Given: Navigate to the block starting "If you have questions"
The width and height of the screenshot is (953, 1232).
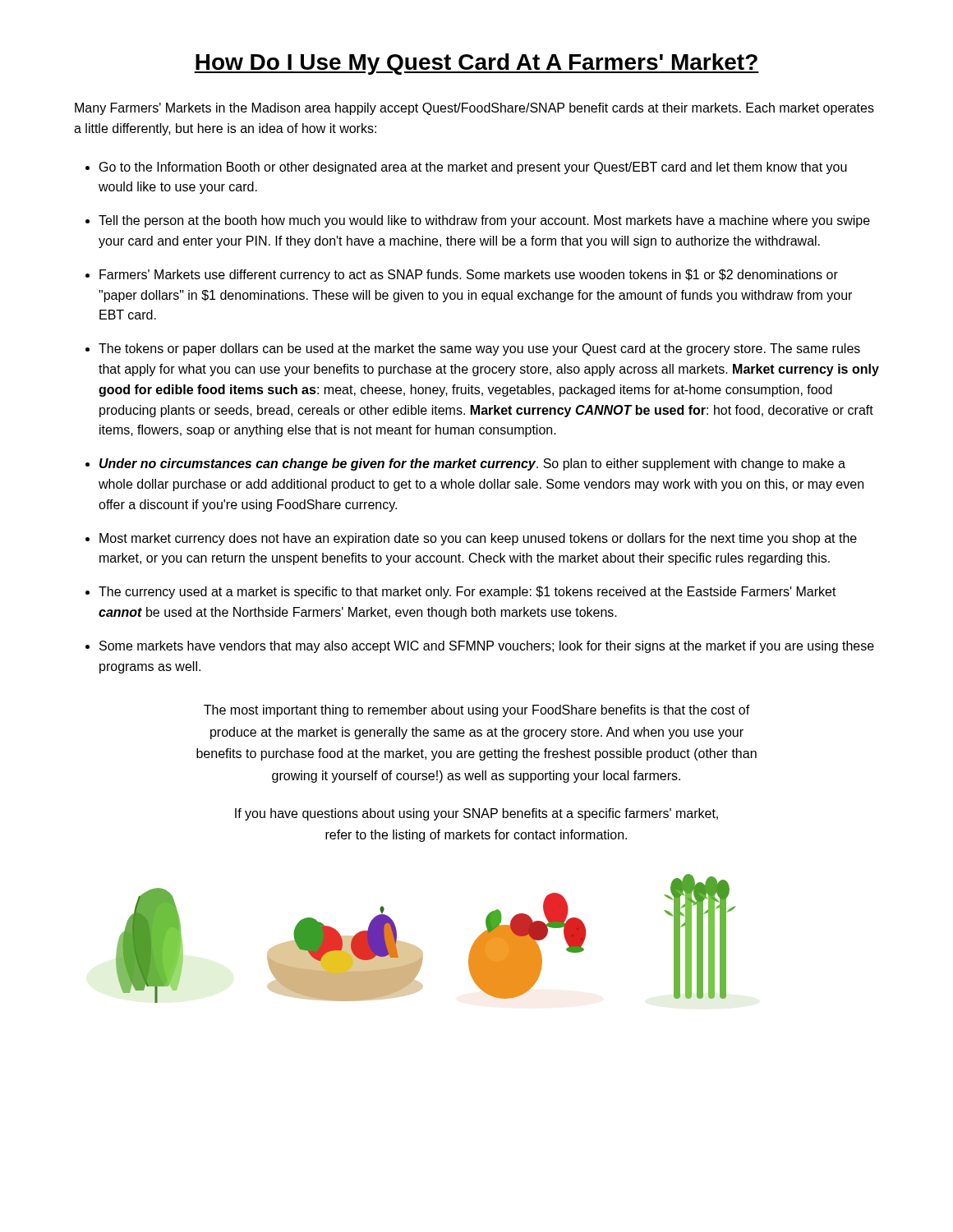Looking at the screenshot, I should click(476, 824).
